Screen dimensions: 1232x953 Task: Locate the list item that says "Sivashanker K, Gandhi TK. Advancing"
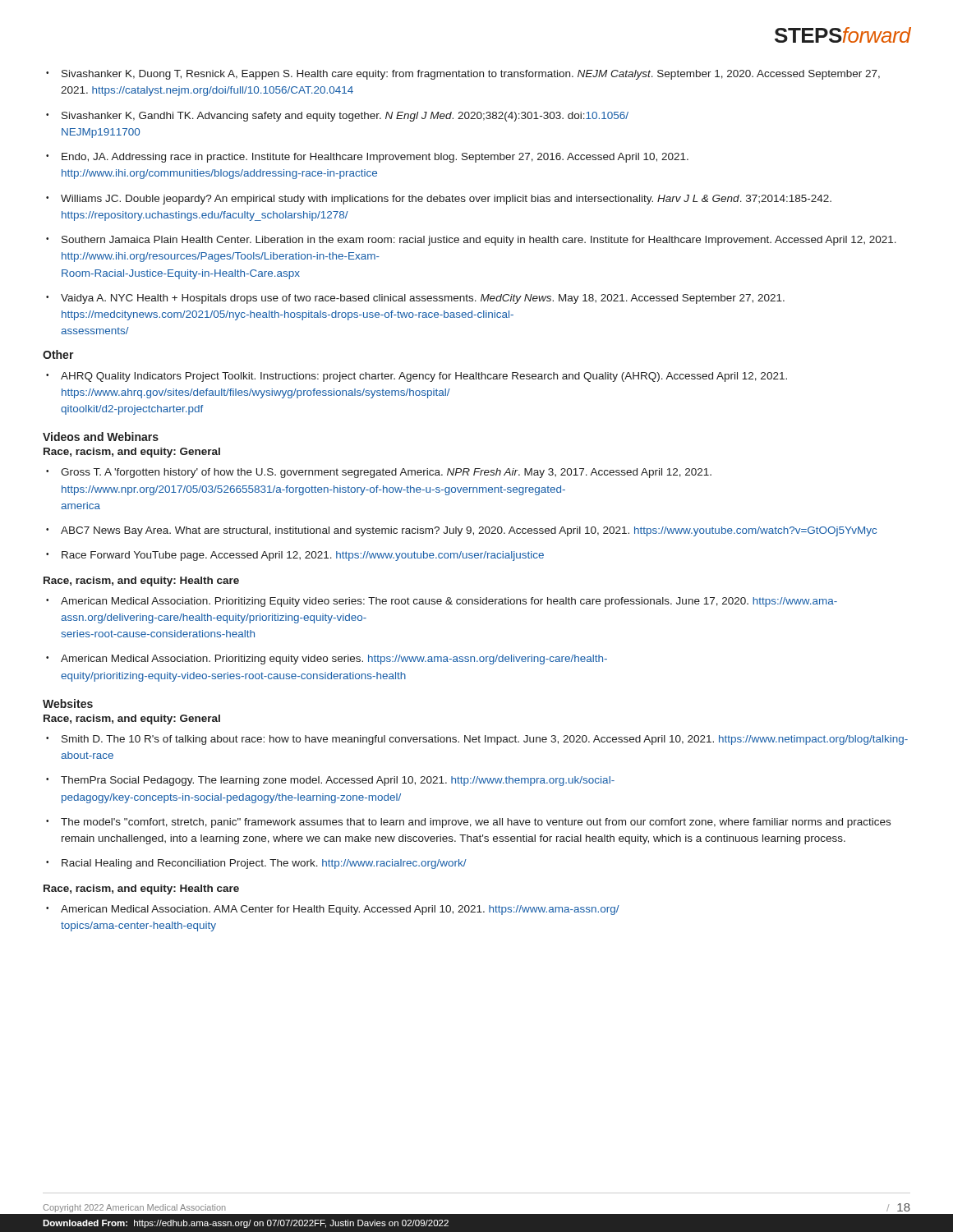pos(345,123)
